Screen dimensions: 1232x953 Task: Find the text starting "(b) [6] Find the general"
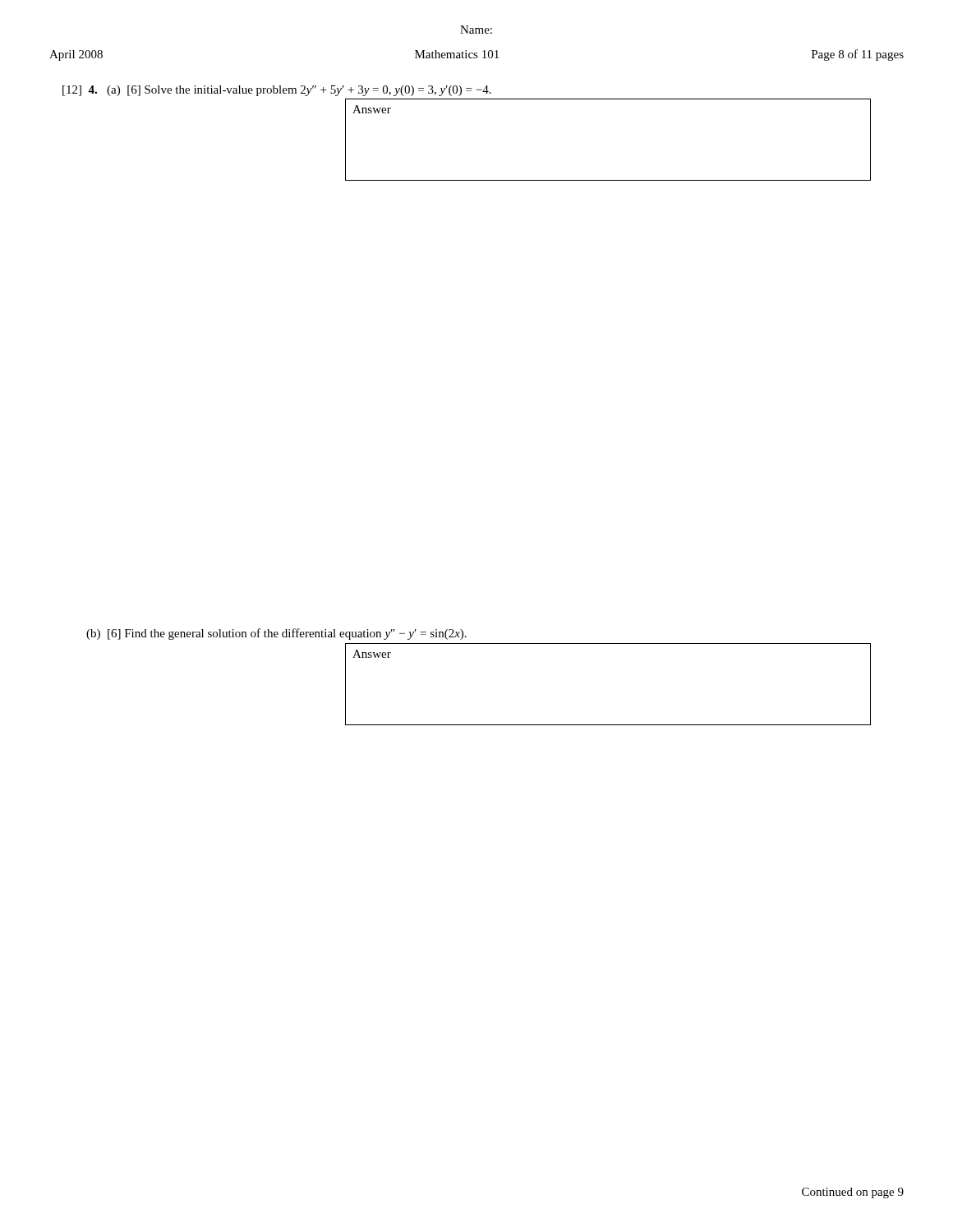click(258, 633)
